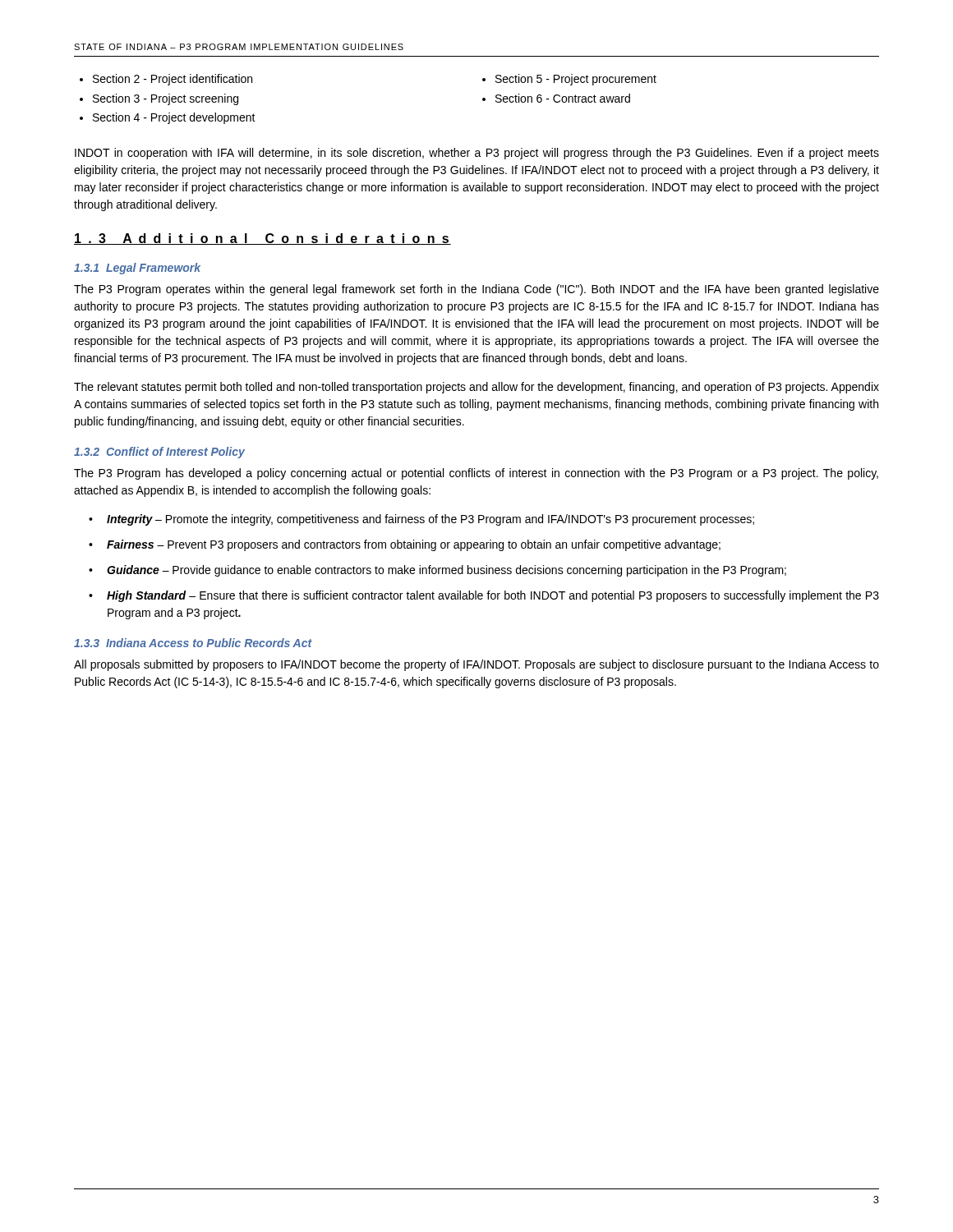Find the text block starting "Section 6 - Contract award"
This screenshot has height=1232, width=953.
point(563,98)
